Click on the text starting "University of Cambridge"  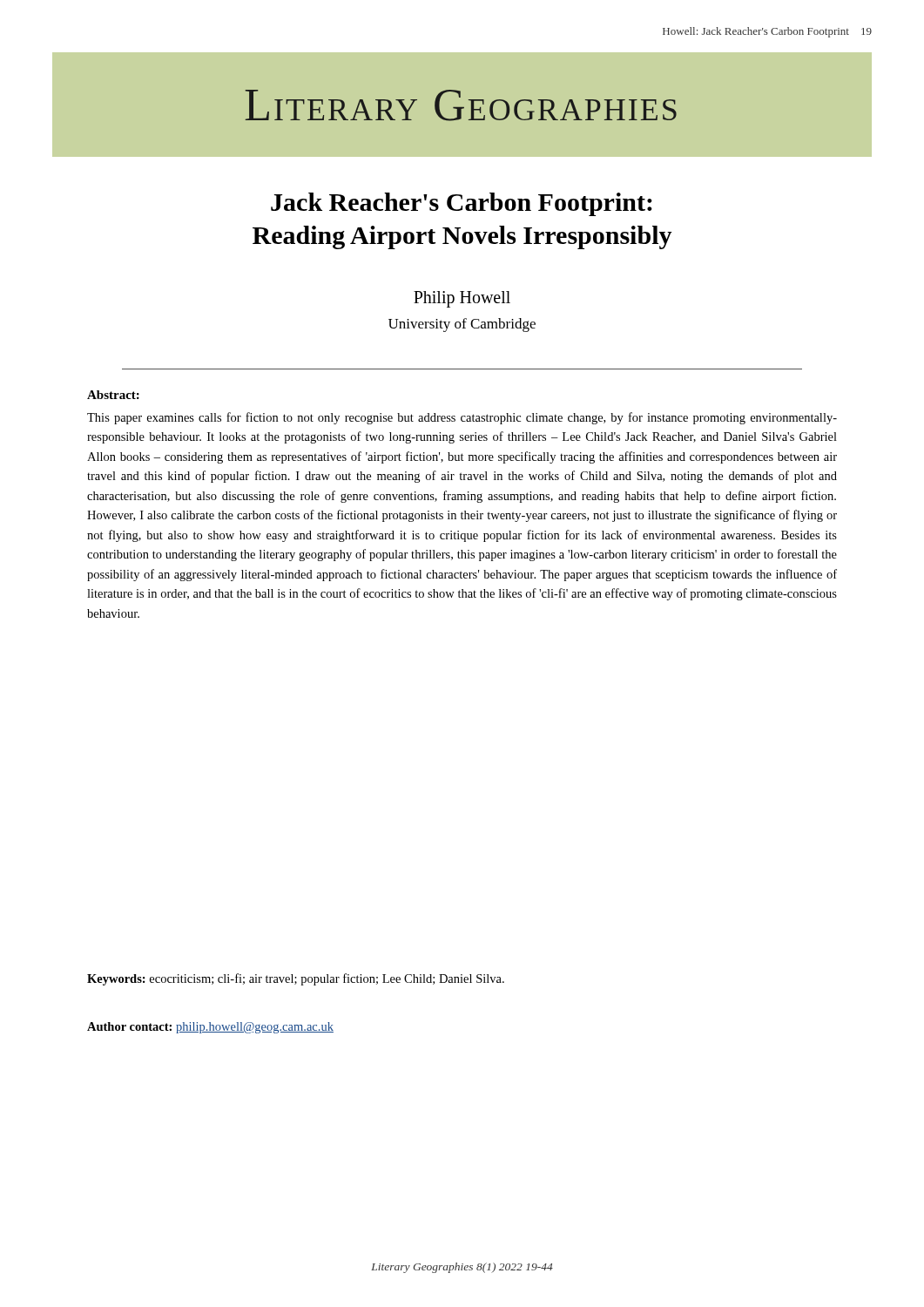point(462,324)
